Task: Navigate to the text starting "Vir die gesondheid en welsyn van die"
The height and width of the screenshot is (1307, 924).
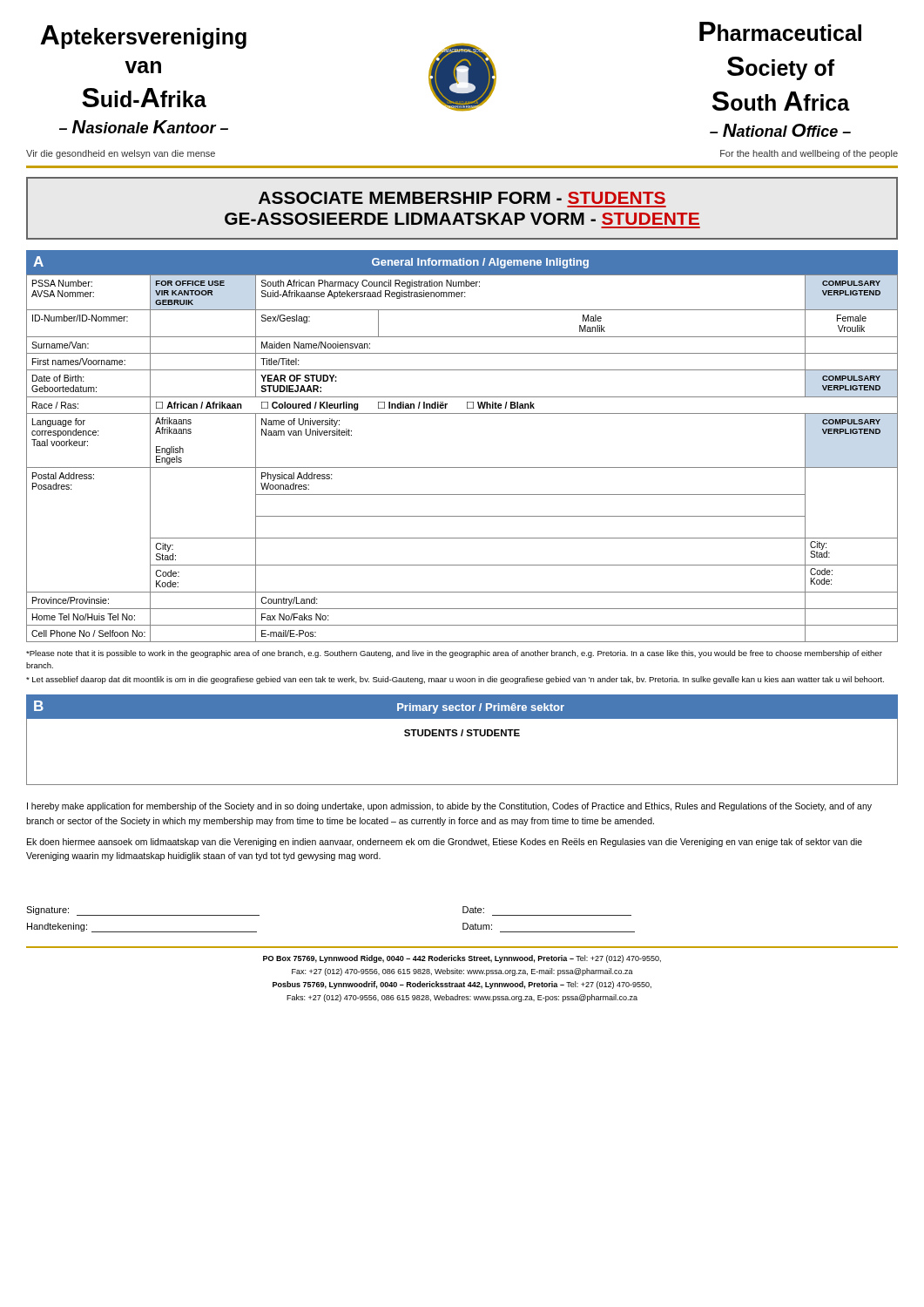Action: 127,154
